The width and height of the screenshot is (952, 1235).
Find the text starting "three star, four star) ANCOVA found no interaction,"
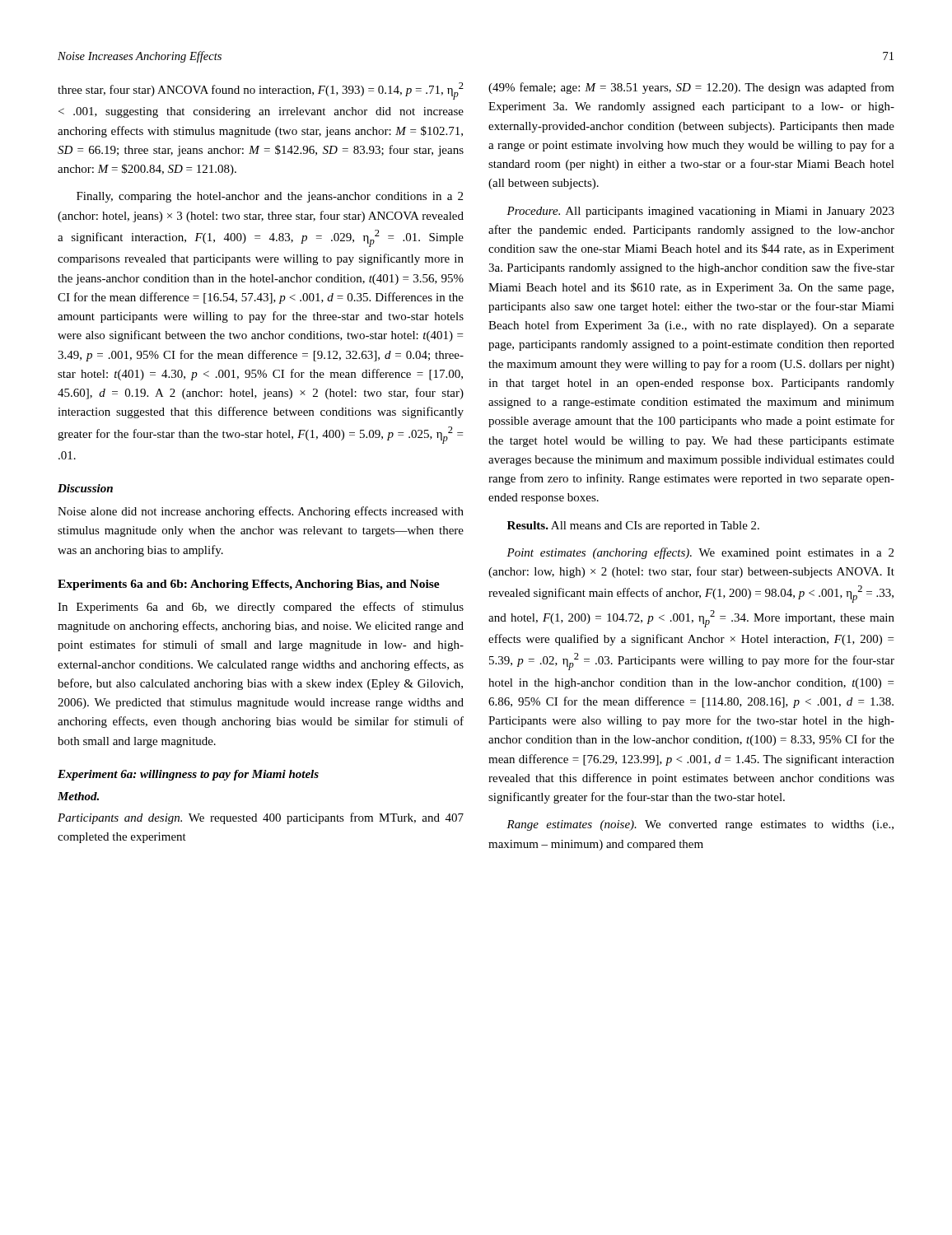pyautogui.click(x=261, y=129)
